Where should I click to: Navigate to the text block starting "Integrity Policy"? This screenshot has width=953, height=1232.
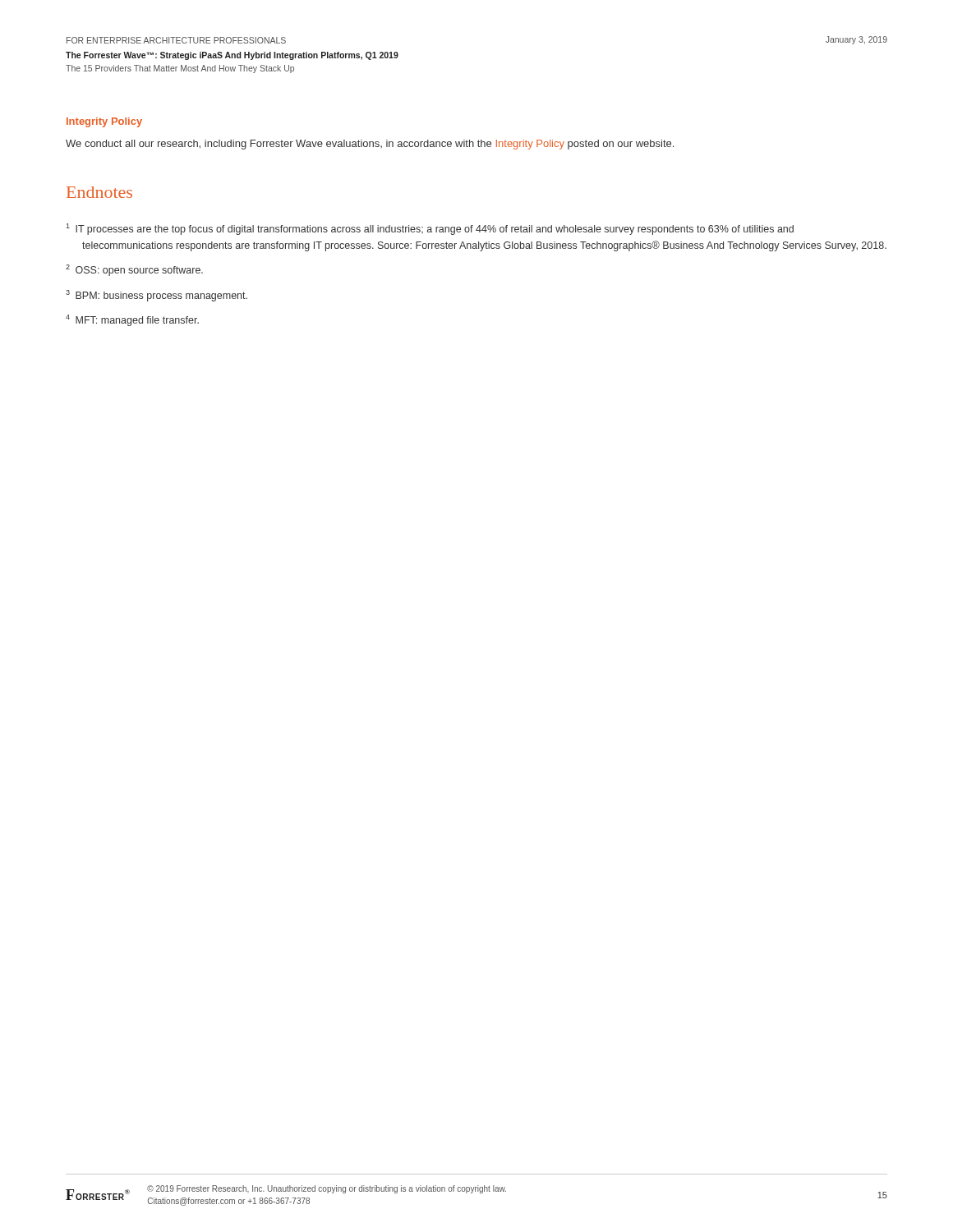click(104, 121)
